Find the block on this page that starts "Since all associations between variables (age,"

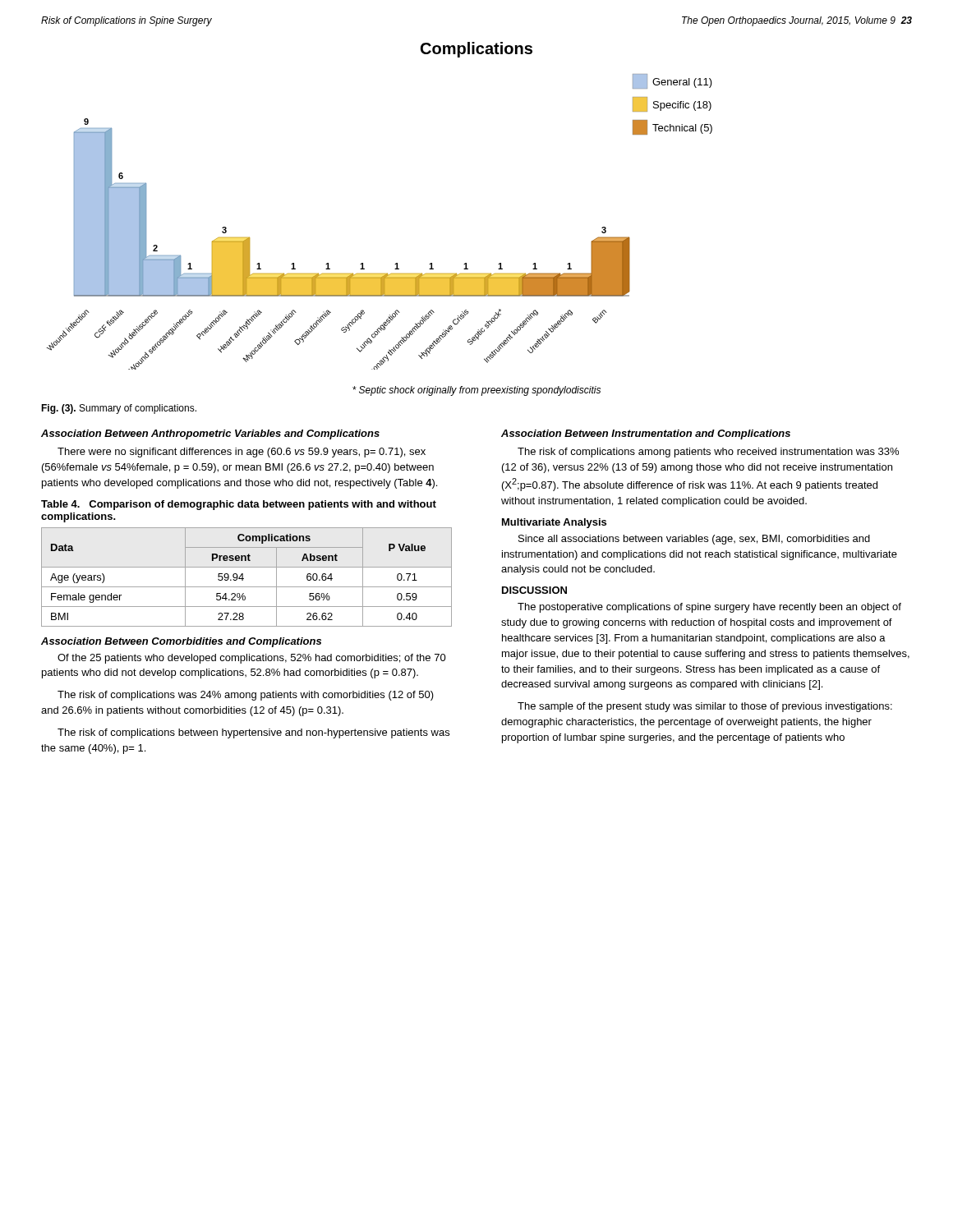[699, 554]
